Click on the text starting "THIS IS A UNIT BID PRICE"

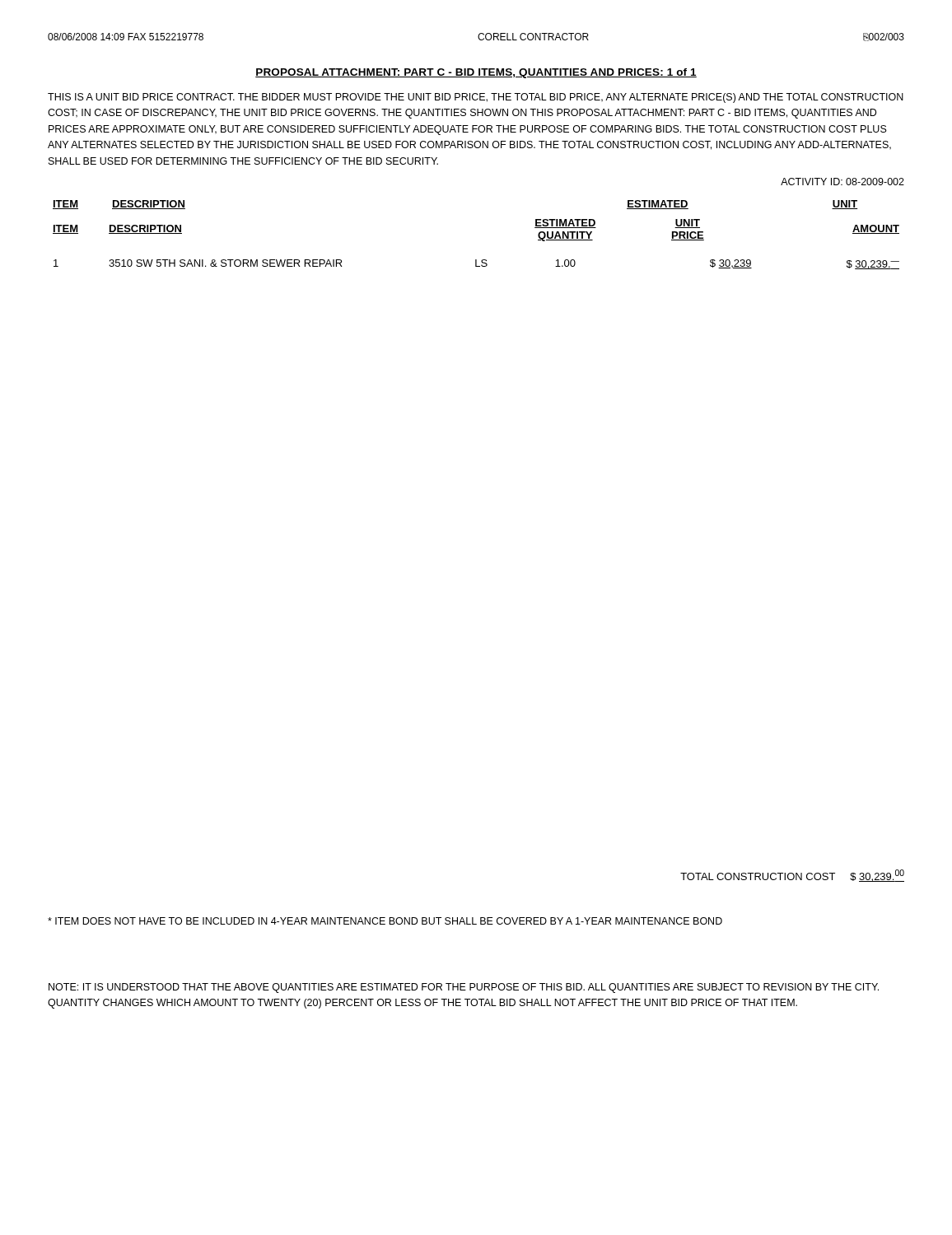coord(476,129)
